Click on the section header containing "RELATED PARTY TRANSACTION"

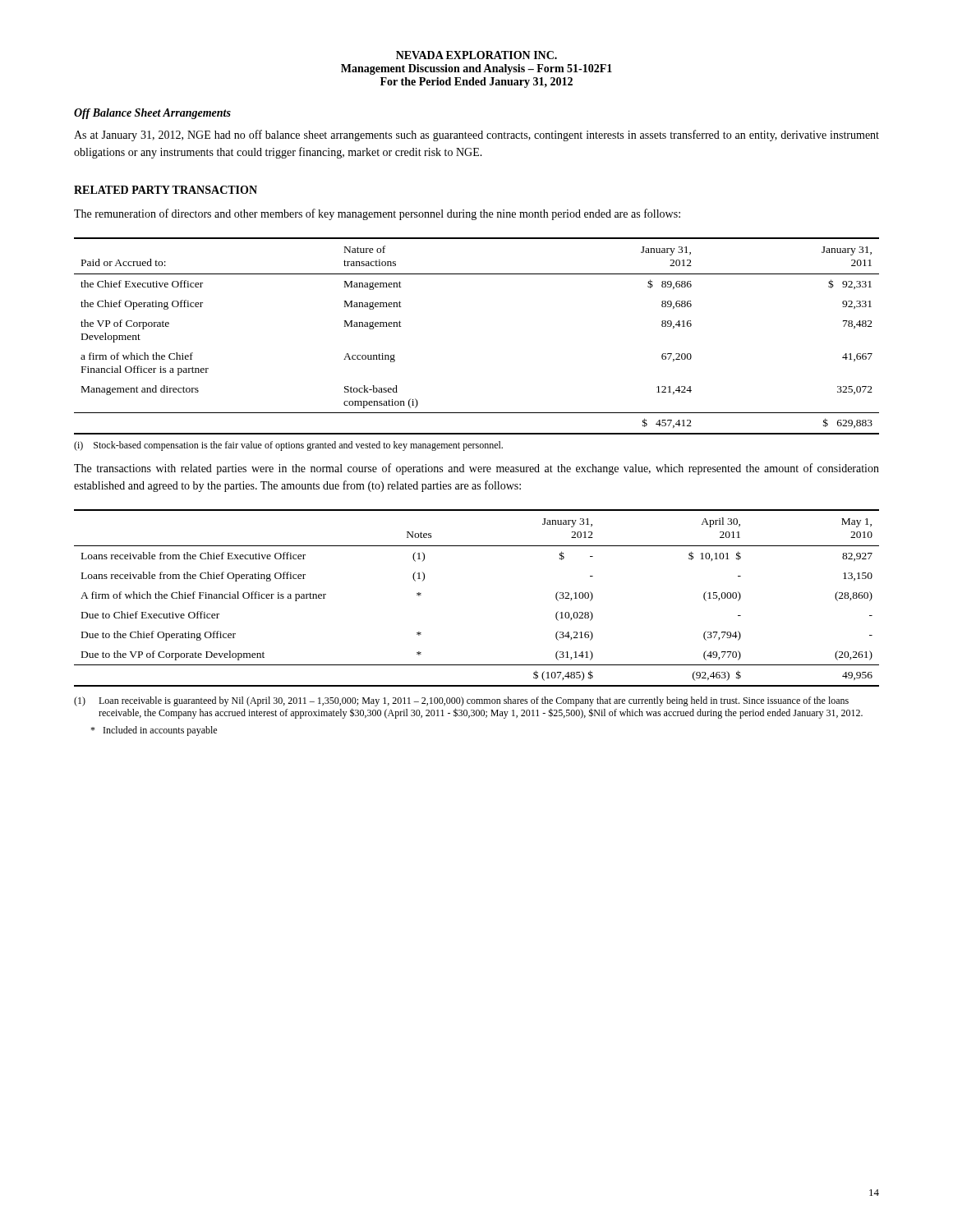166,190
